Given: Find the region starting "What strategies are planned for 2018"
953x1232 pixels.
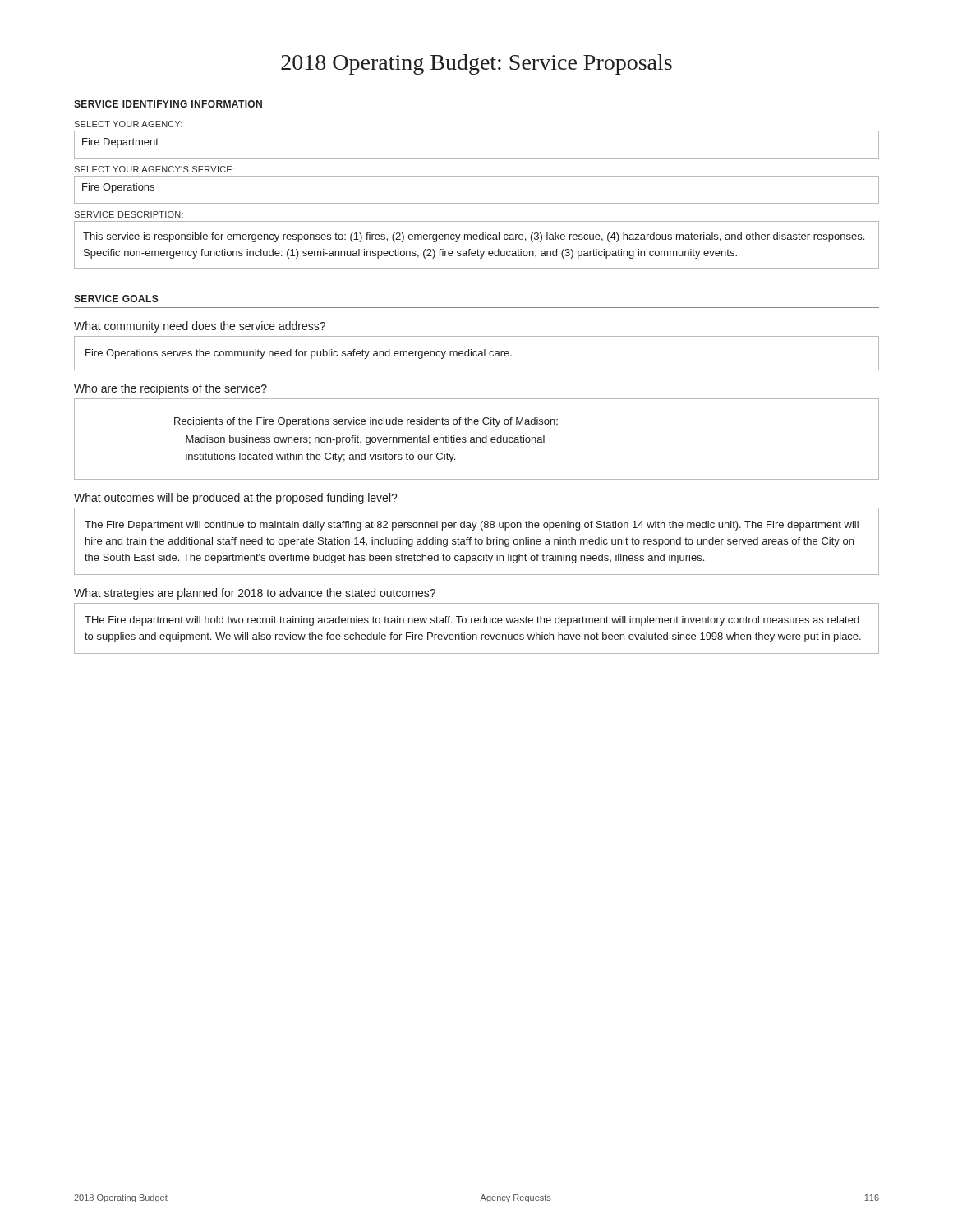Looking at the screenshot, I should click(x=255, y=593).
